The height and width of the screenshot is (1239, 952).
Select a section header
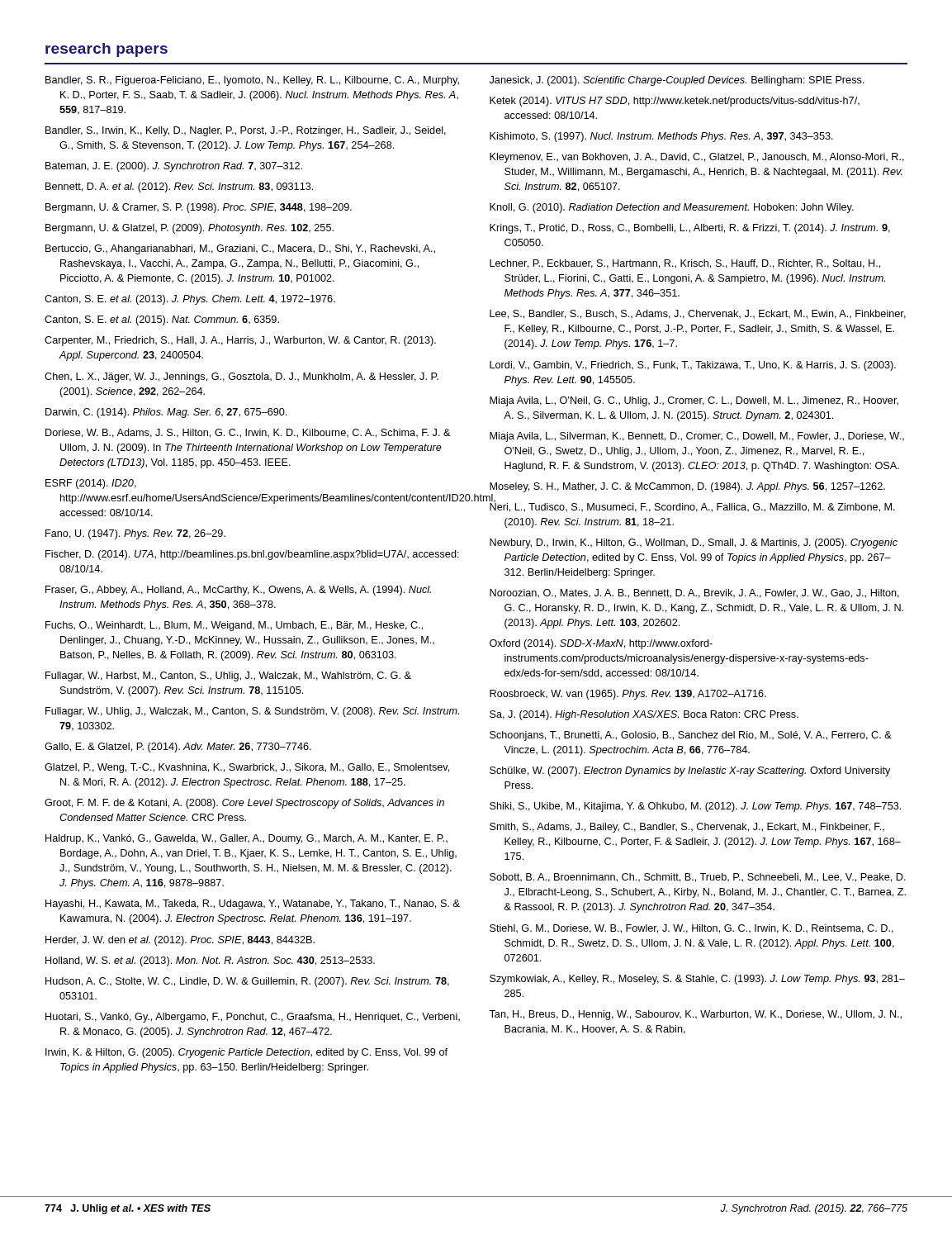(106, 48)
